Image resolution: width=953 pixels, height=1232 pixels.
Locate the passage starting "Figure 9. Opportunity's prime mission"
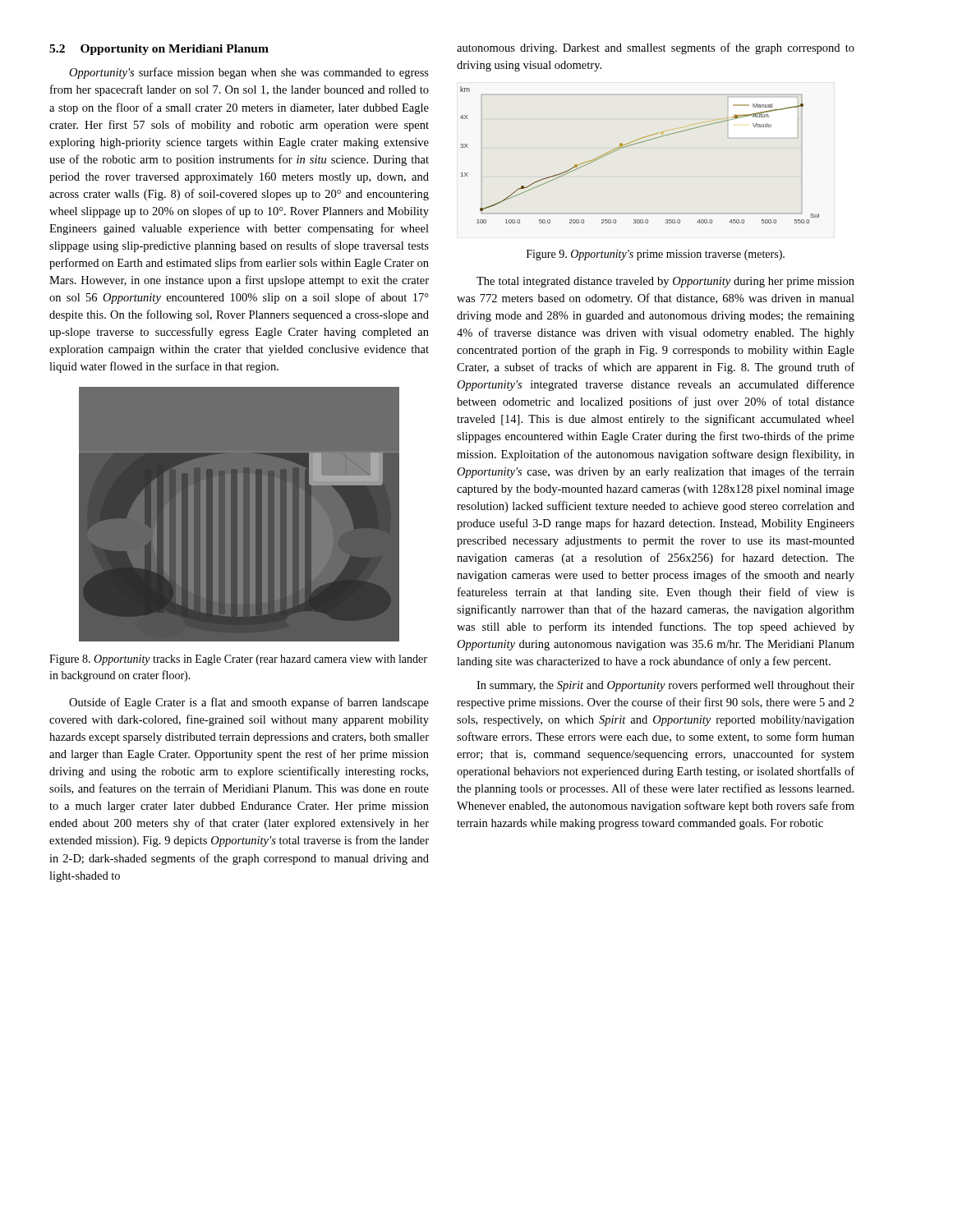[x=656, y=254]
